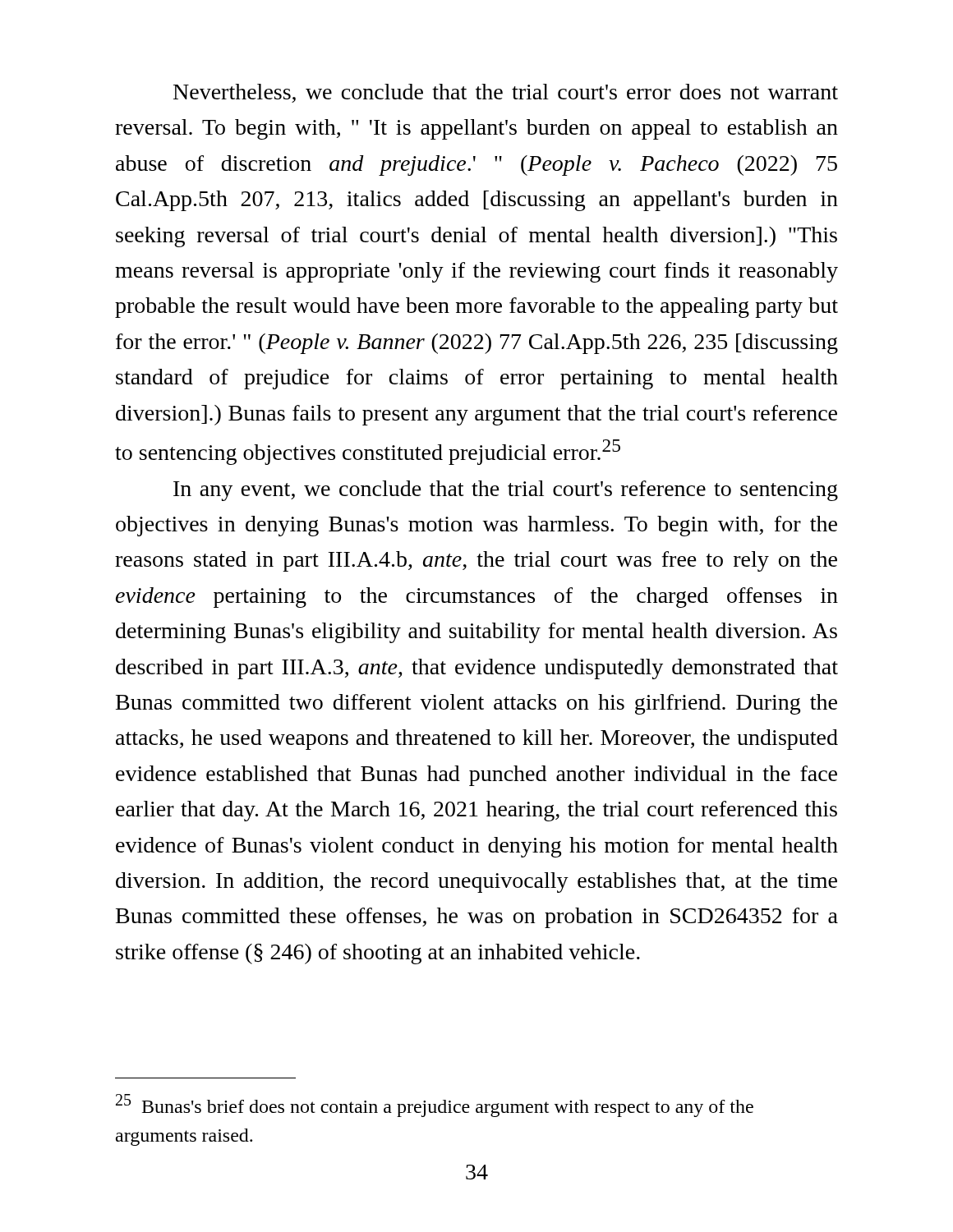Select the text block that reads "Nevertheless, we conclude that the"
This screenshot has width=953, height=1232.
point(476,272)
